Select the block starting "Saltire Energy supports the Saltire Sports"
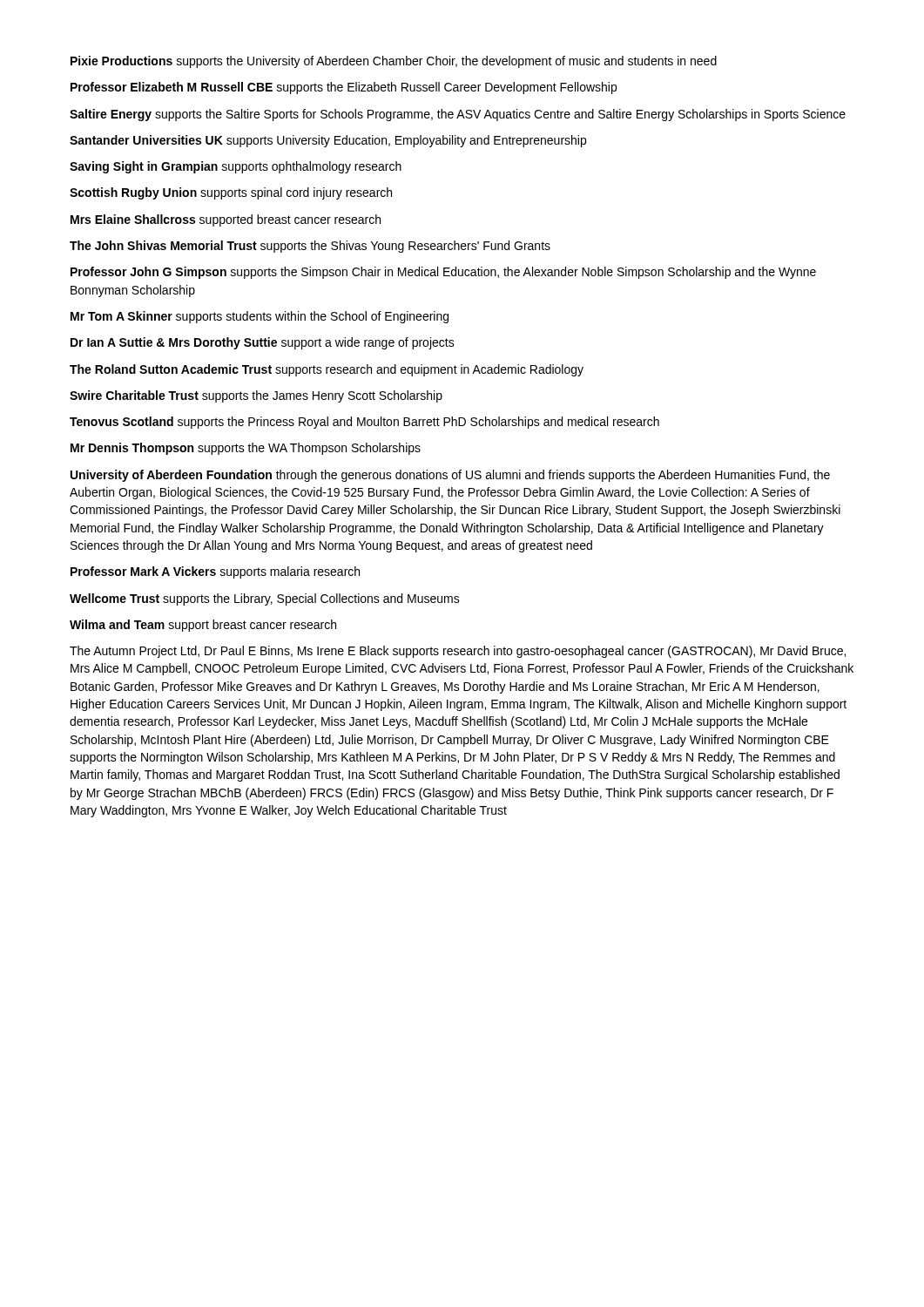Screen dimensions: 1307x924 pyautogui.click(x=458, y=114)
